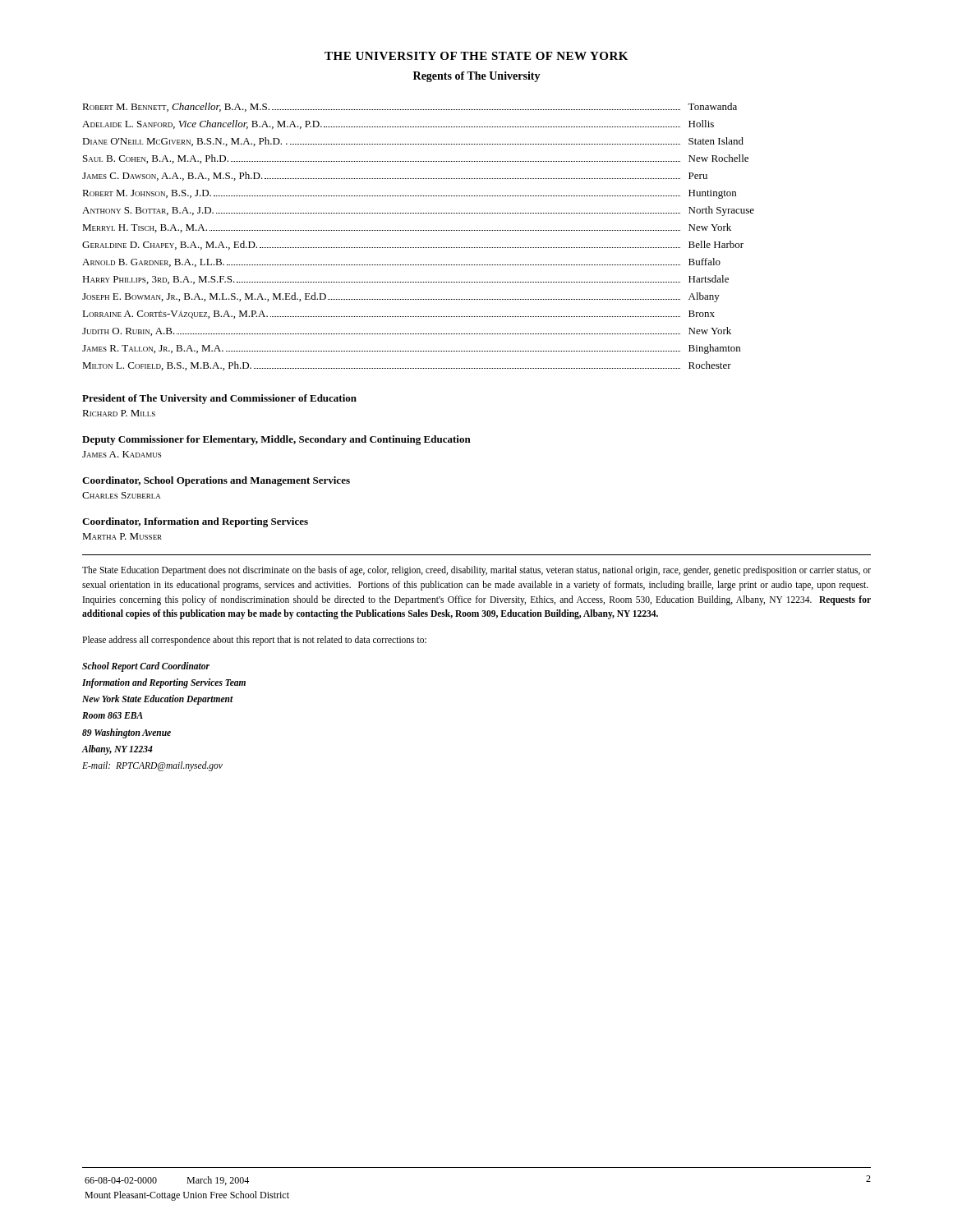Select the text block that reads "School Report Card Coordinator Information and Reporting Services"

(146, 667)
